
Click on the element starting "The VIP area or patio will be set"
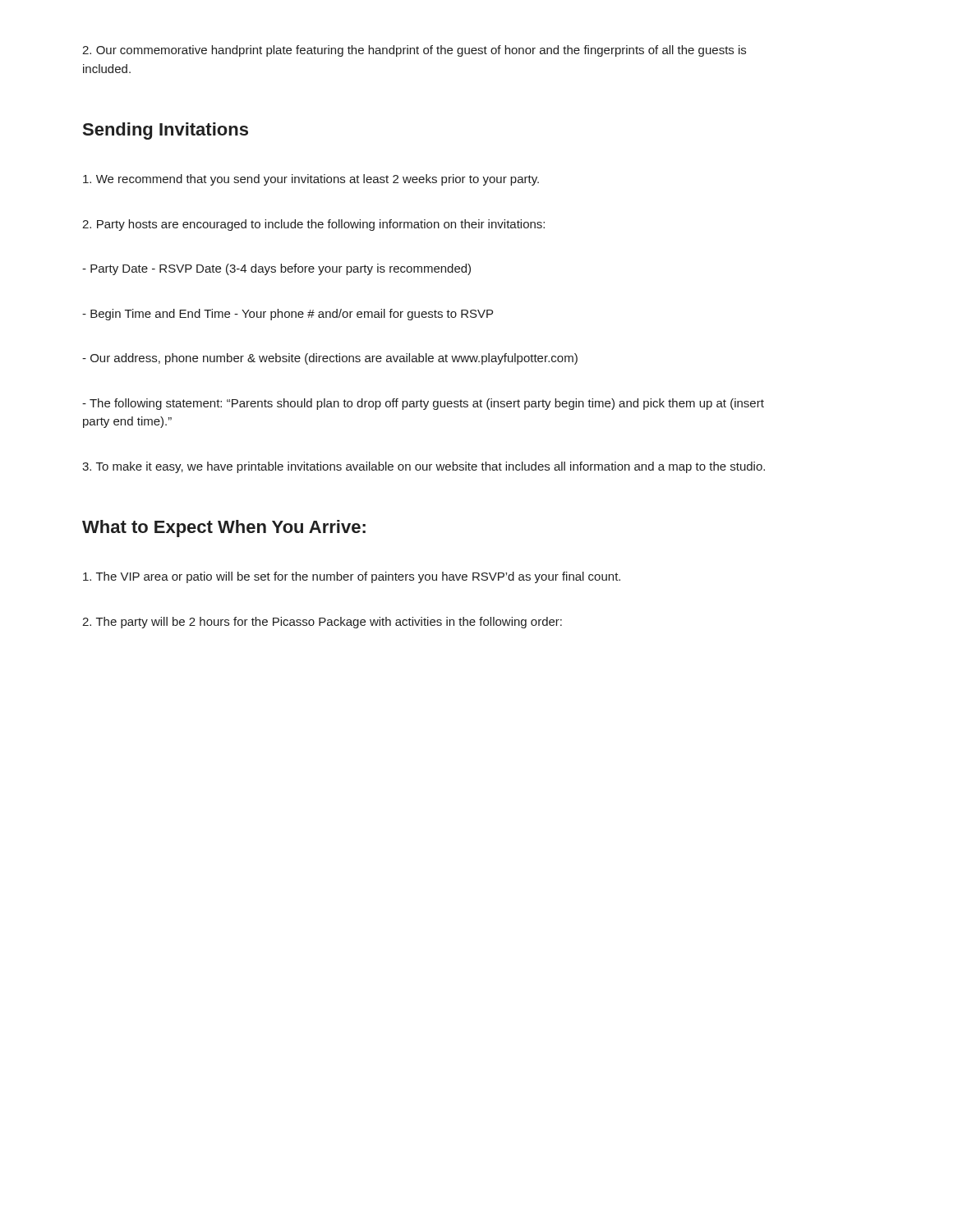pyautogui.click(x=352, y=576)
